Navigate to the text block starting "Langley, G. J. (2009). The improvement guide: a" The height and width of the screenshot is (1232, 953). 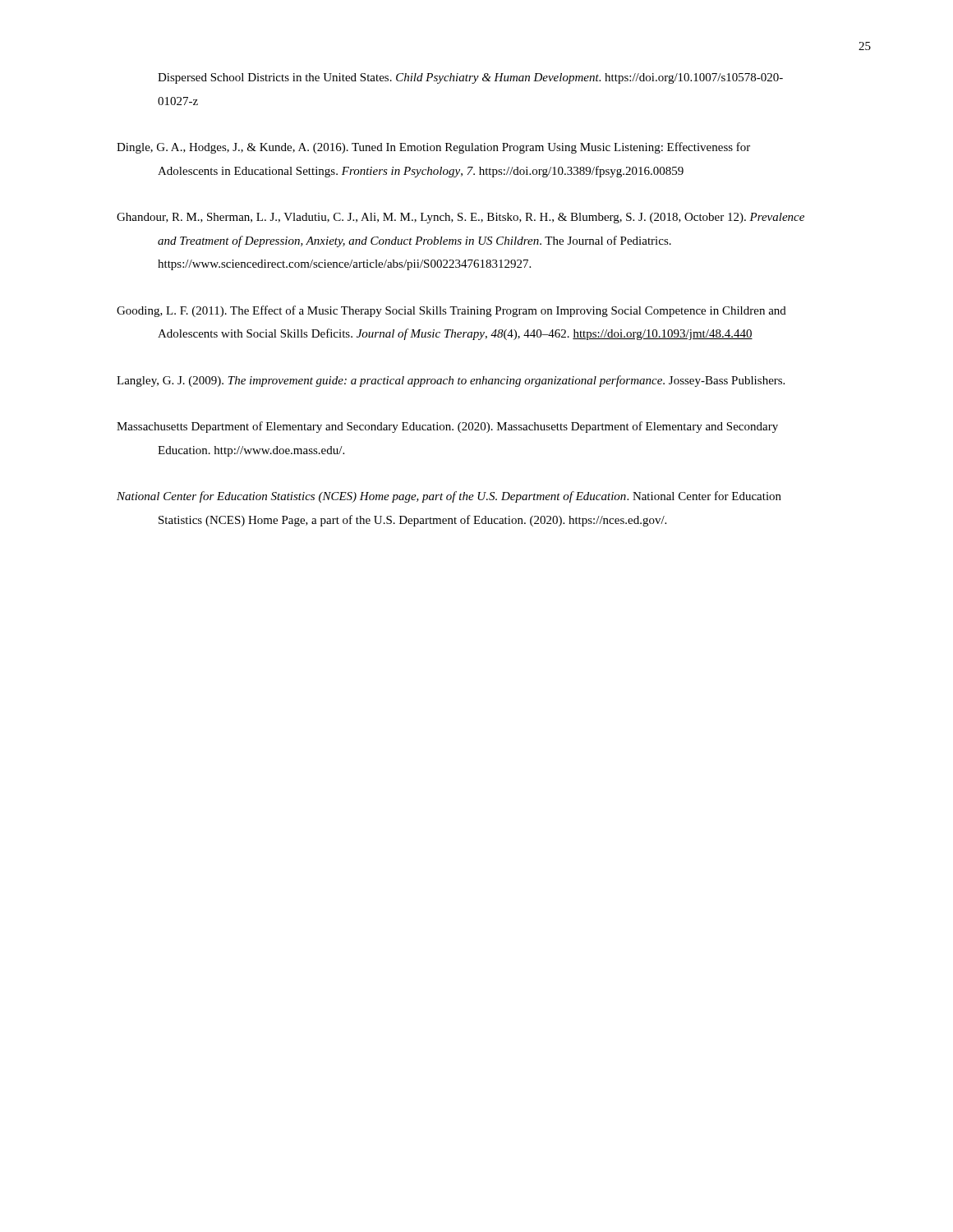coord(462,380)
